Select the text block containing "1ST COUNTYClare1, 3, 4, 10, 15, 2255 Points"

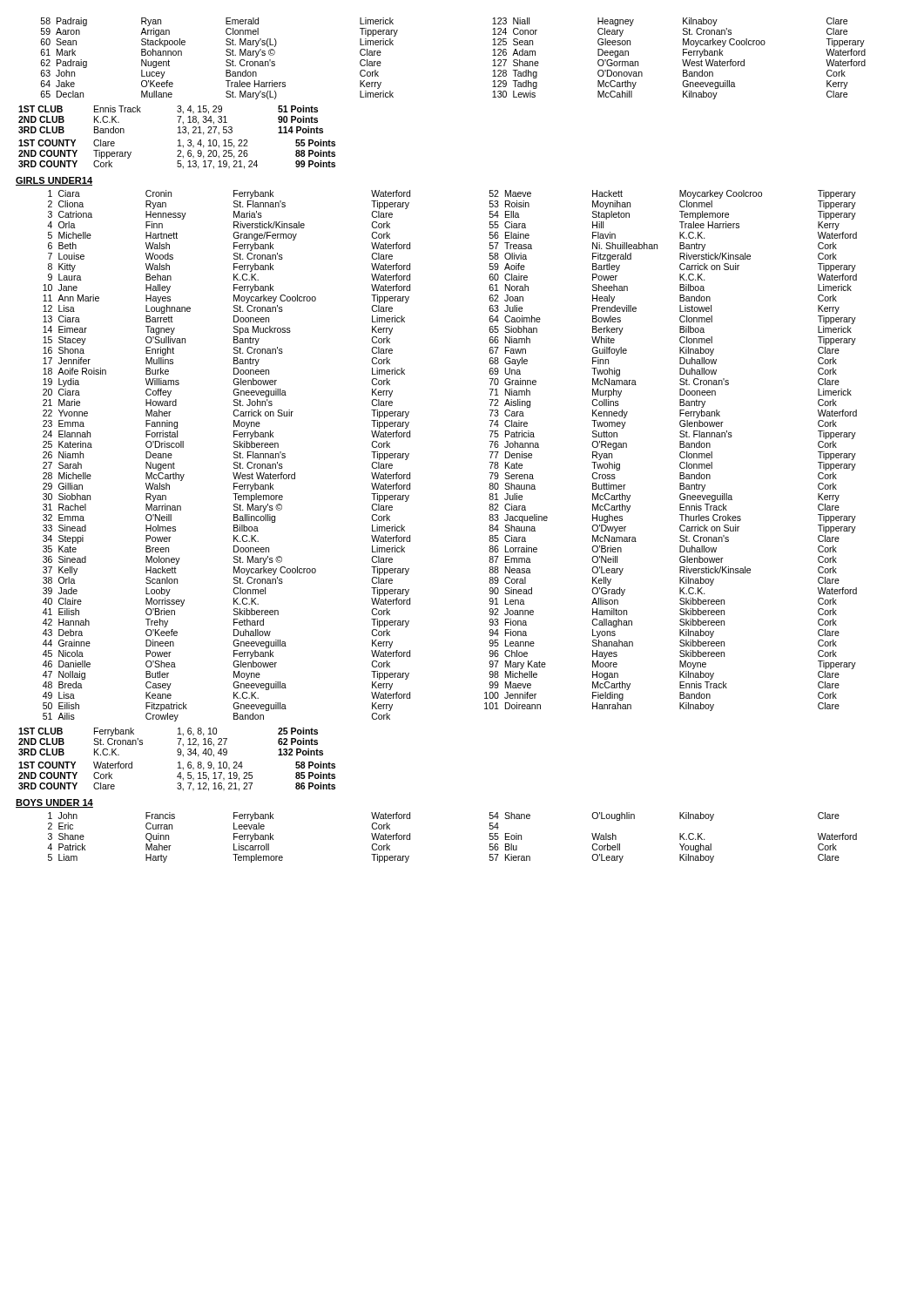(177, 153)
